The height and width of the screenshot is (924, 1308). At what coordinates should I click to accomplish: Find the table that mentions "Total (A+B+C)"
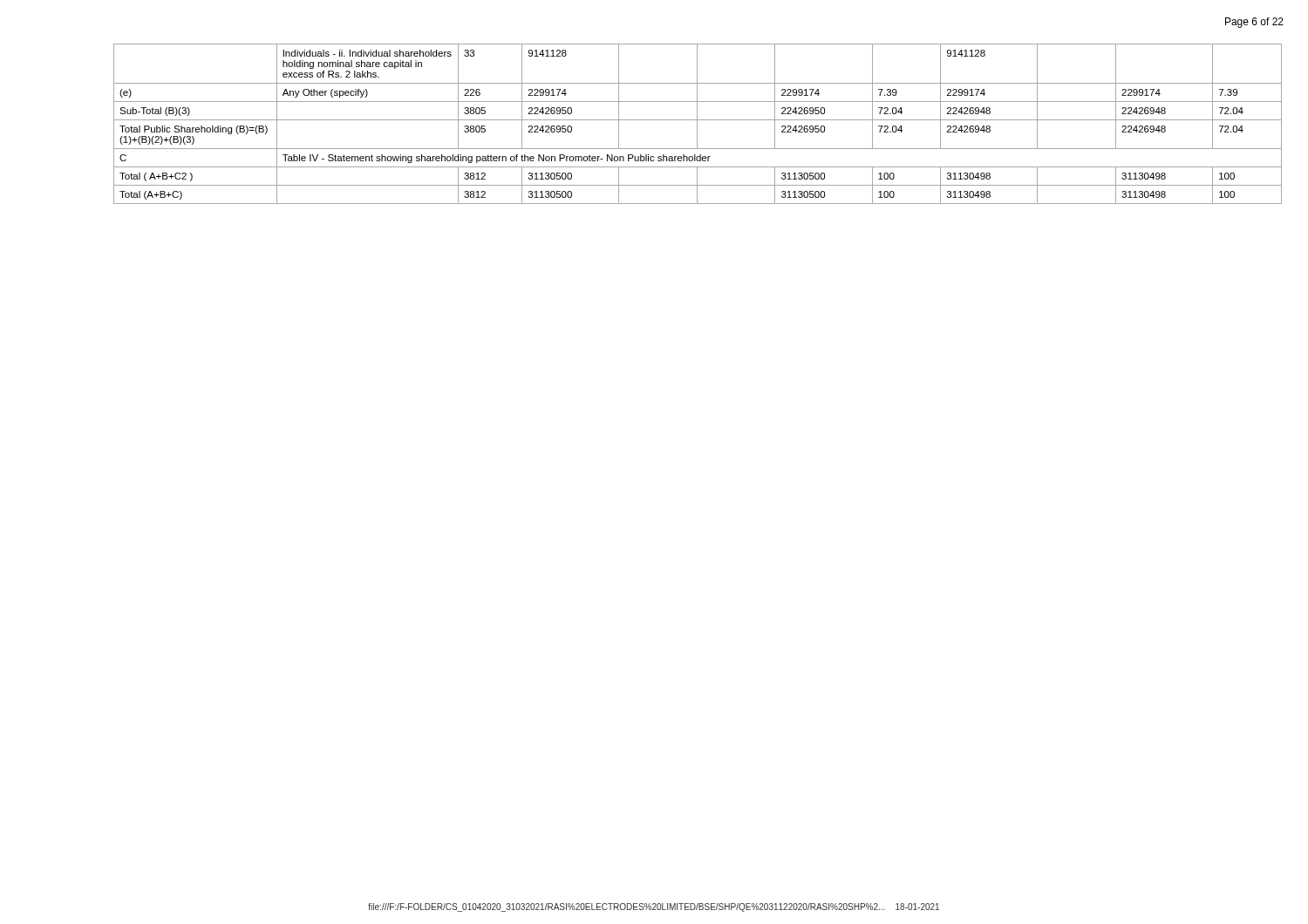698,124
